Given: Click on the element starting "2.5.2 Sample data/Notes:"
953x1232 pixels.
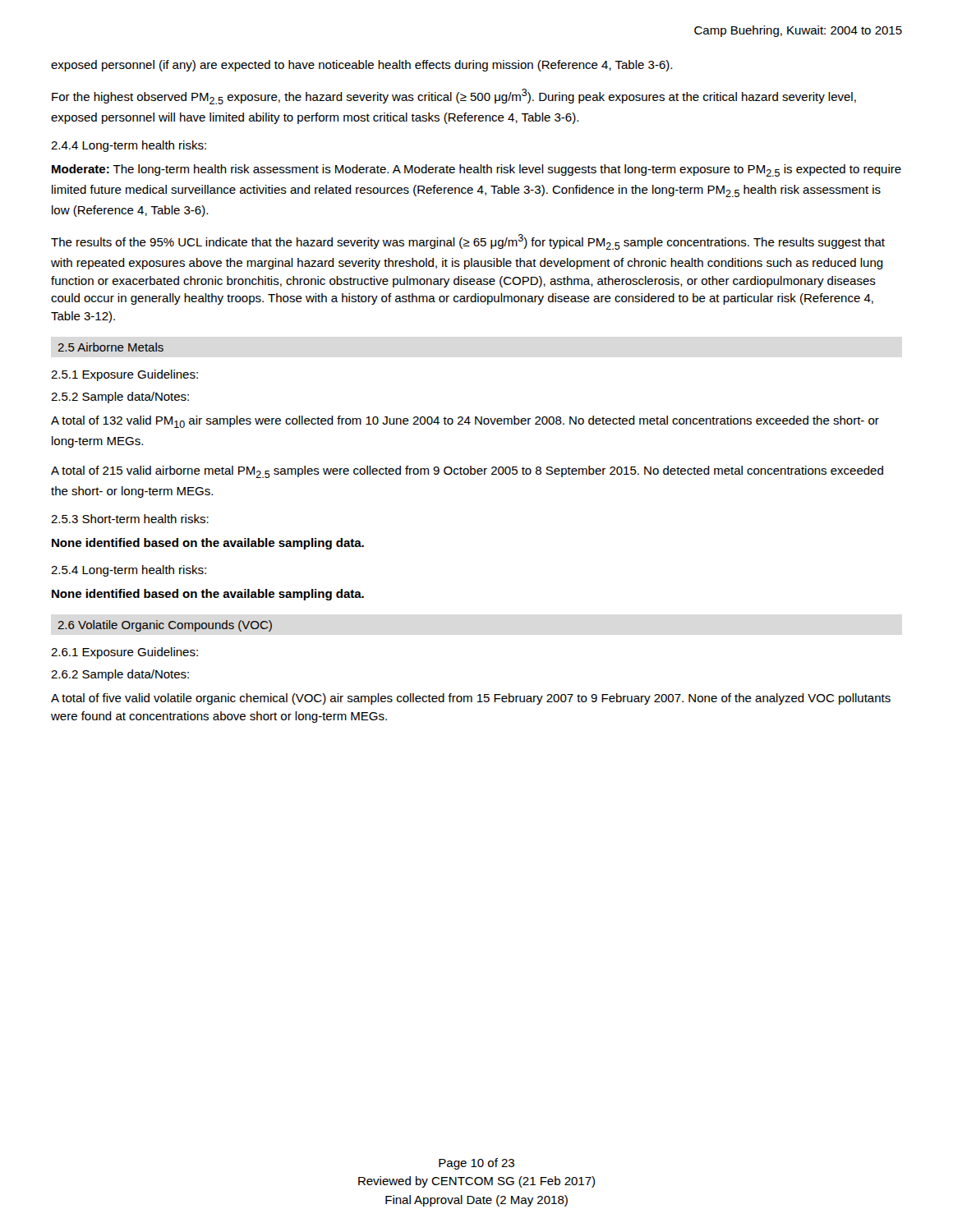Looking at the screenshot, I should (x=120, y=396).
